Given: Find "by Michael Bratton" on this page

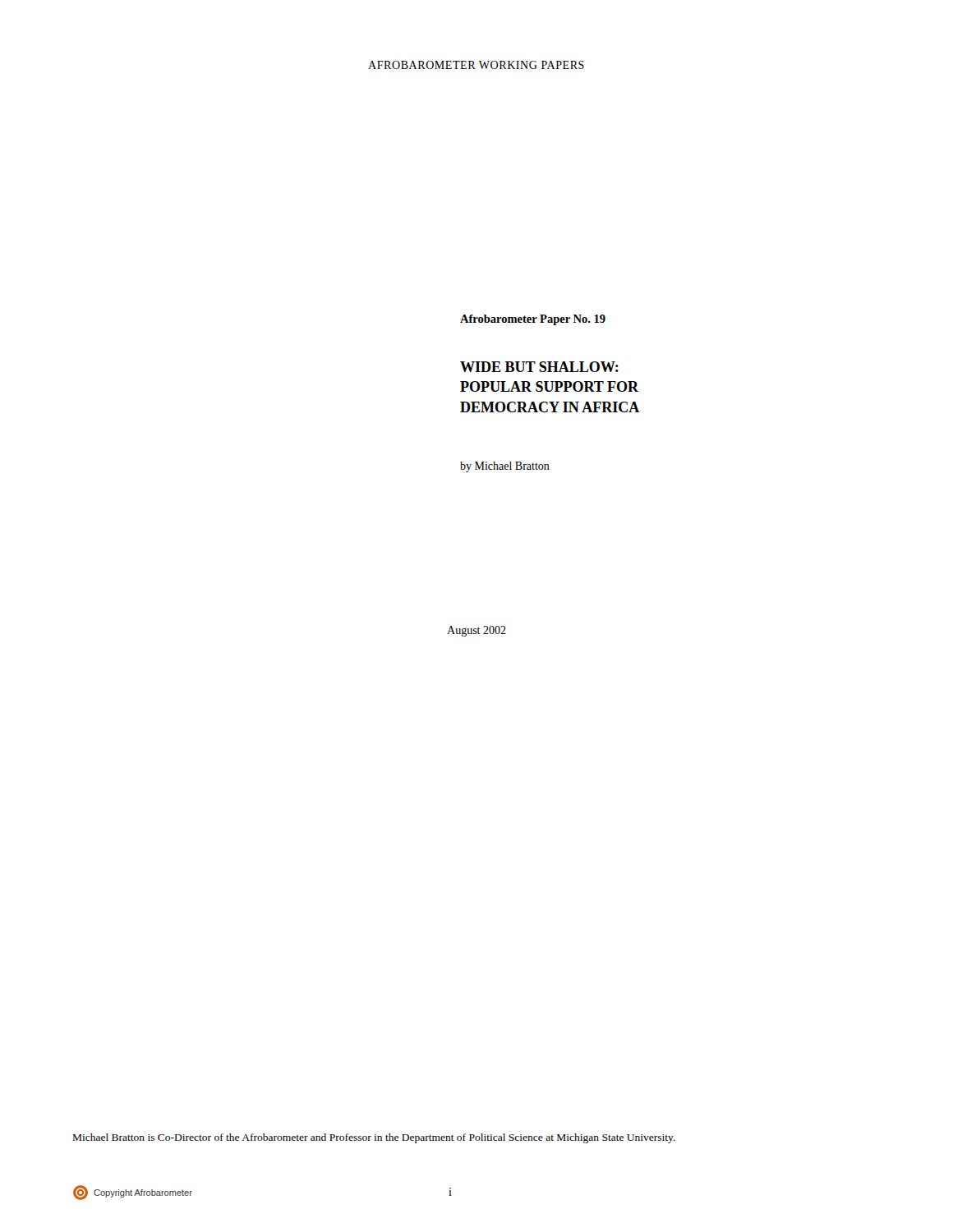Looking at the screenshot, I should pyautogui.click(x=505, y=466).
